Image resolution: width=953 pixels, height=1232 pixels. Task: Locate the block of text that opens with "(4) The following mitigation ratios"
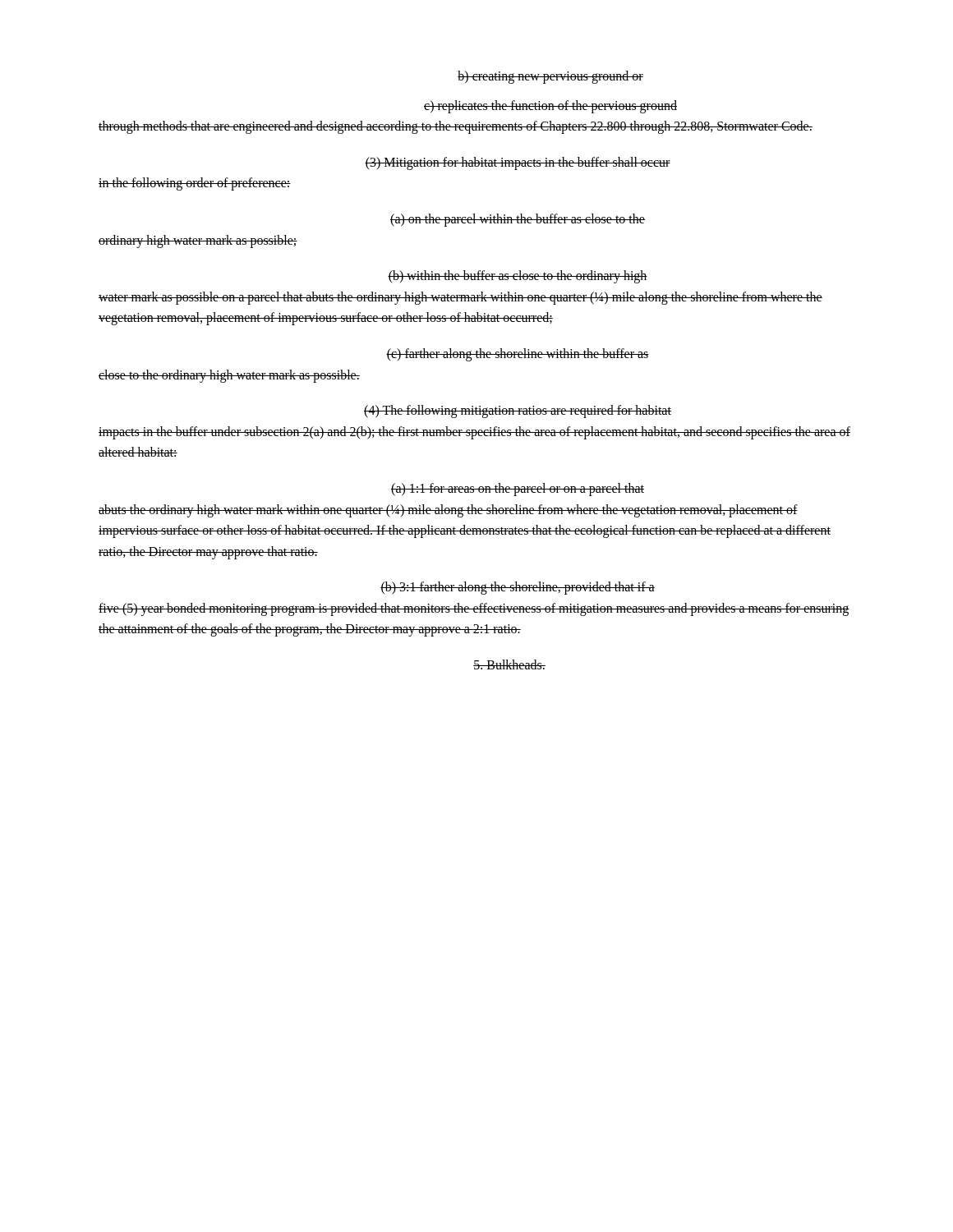pyautogui.click(x=476, y=430)
